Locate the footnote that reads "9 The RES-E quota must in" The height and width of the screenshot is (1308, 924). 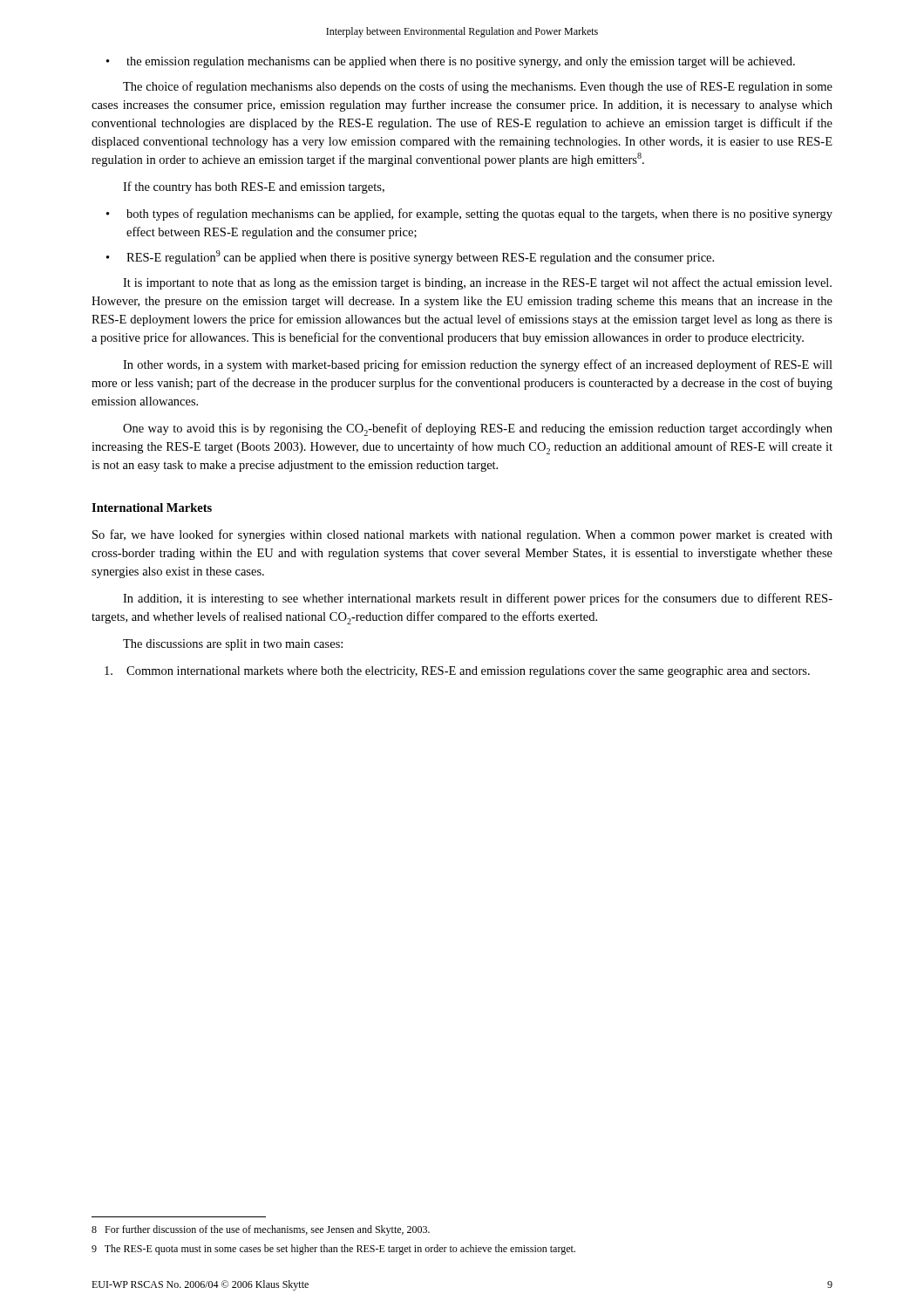click(462, 1249)
